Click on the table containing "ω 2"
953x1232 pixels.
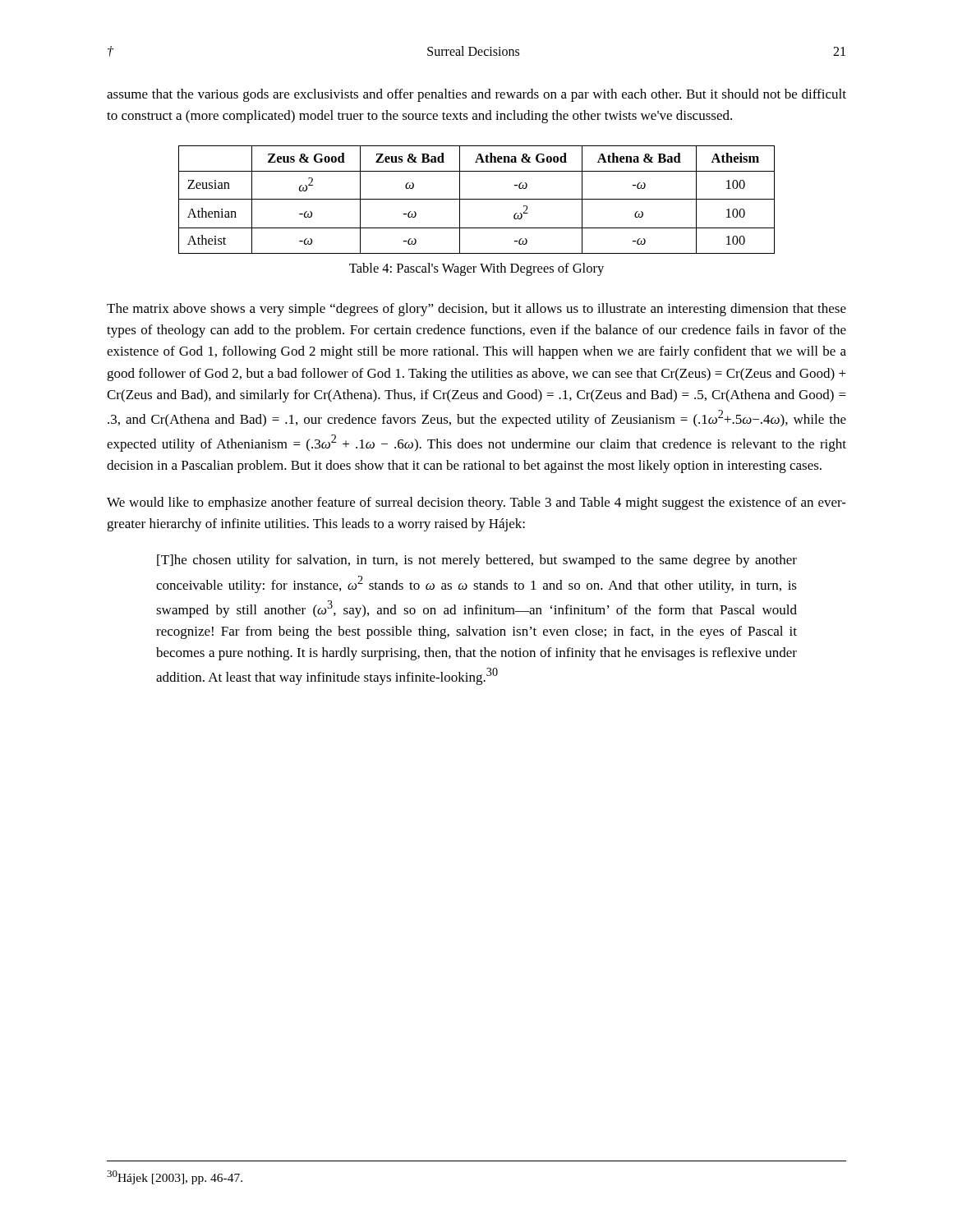click(x=476, y=199)
